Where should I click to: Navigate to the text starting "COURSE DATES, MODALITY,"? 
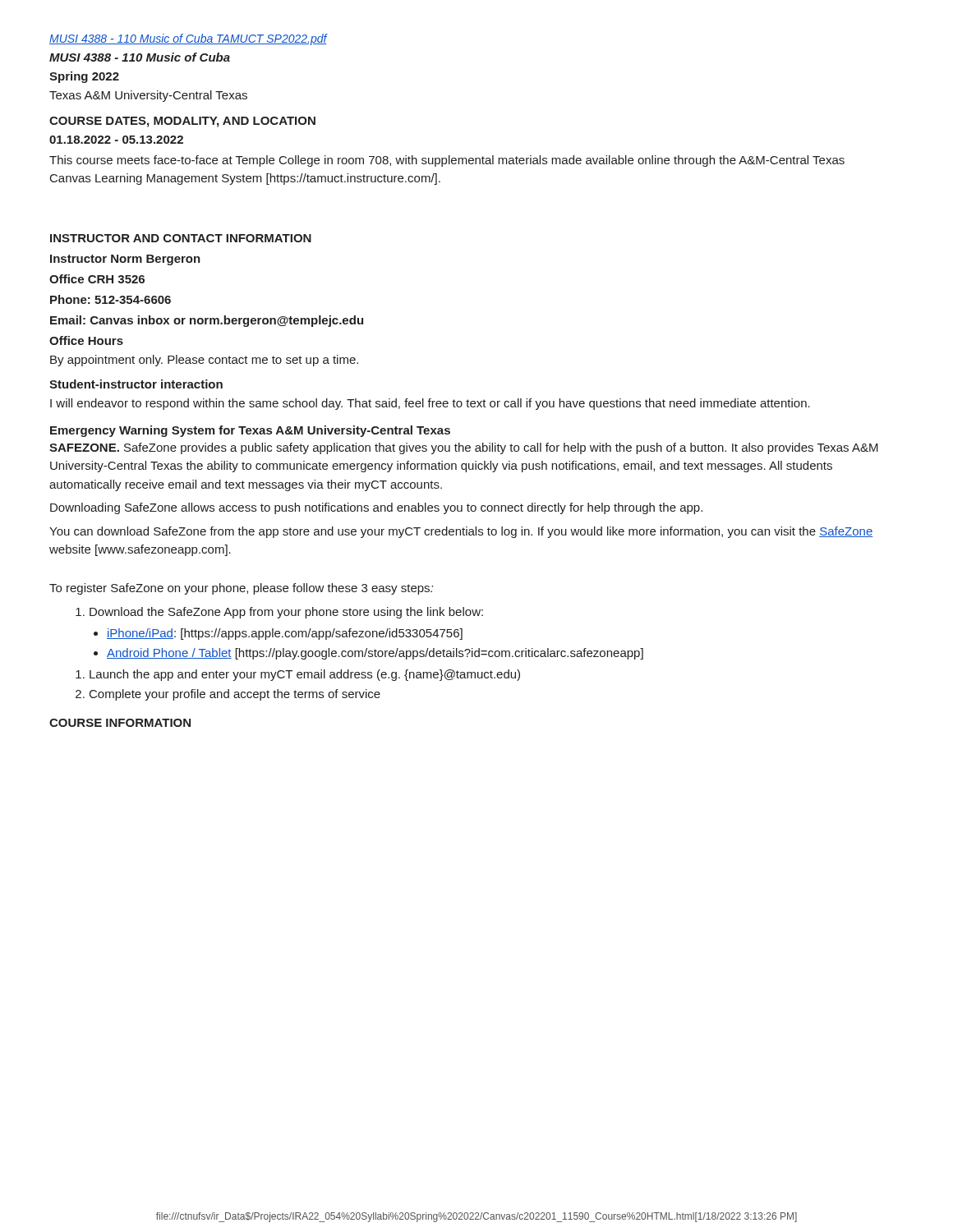183,120
